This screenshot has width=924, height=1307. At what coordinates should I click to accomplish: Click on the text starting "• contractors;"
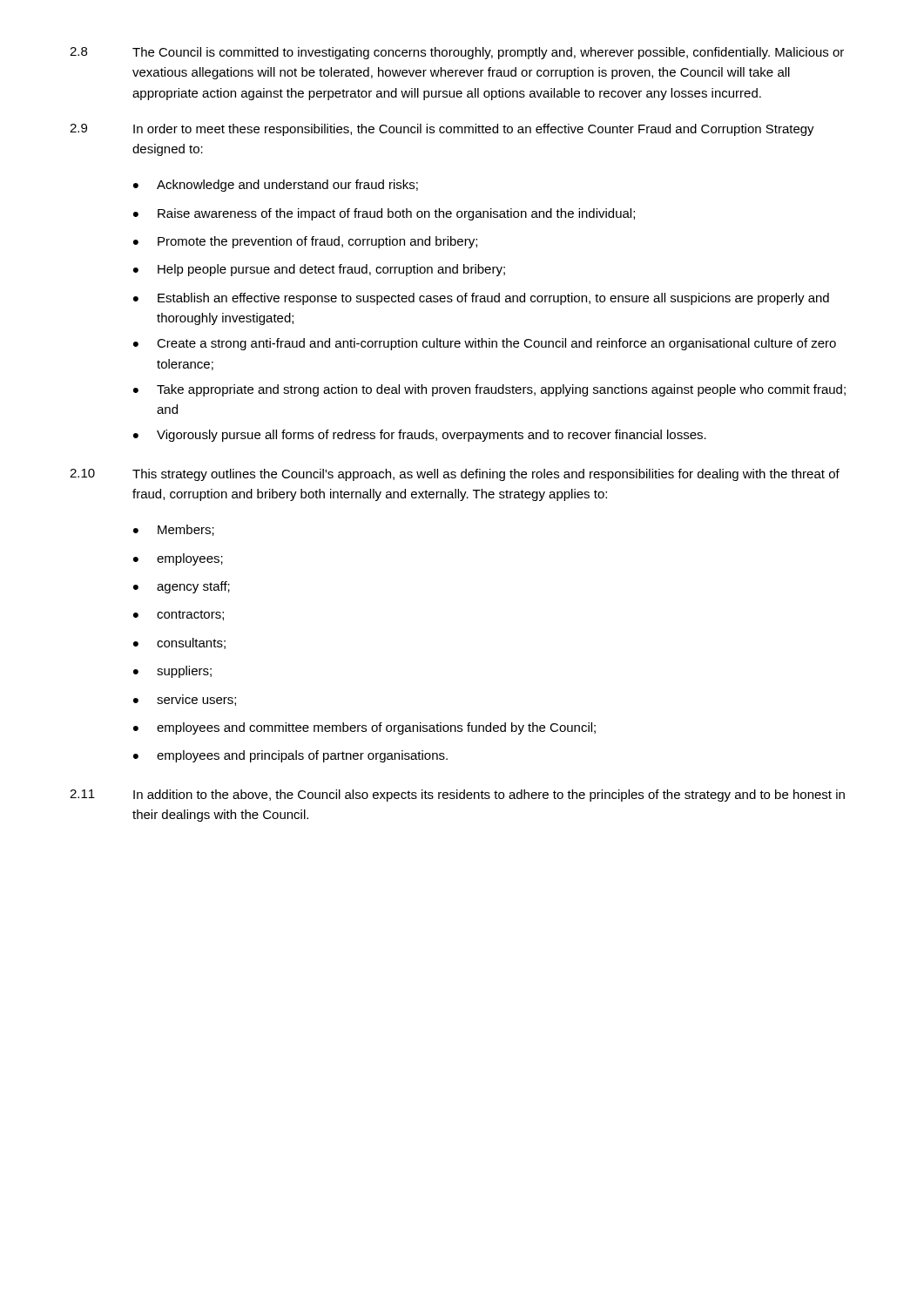coord(179,615)
